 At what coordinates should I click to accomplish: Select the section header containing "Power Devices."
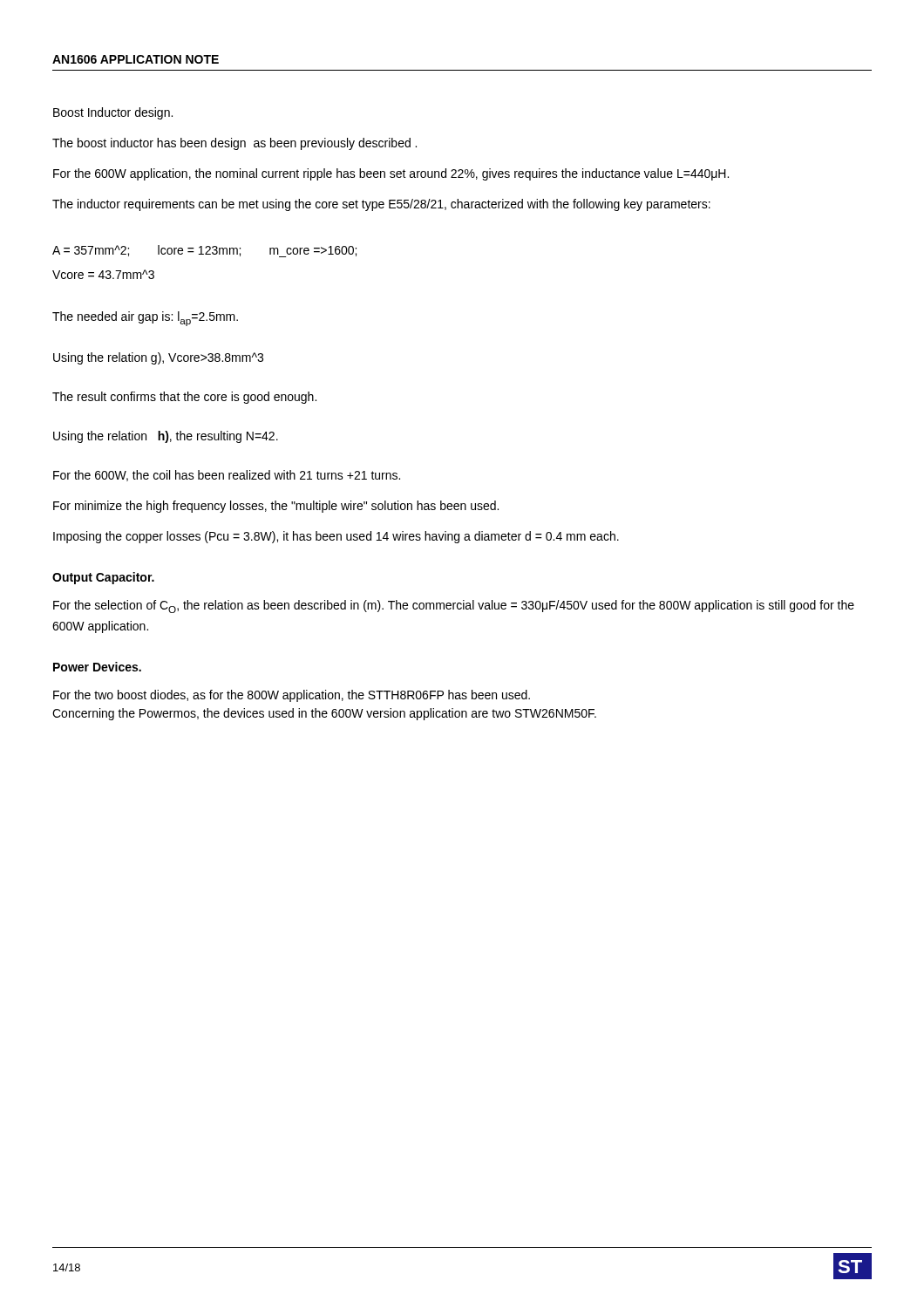click(x=97, y=667)
